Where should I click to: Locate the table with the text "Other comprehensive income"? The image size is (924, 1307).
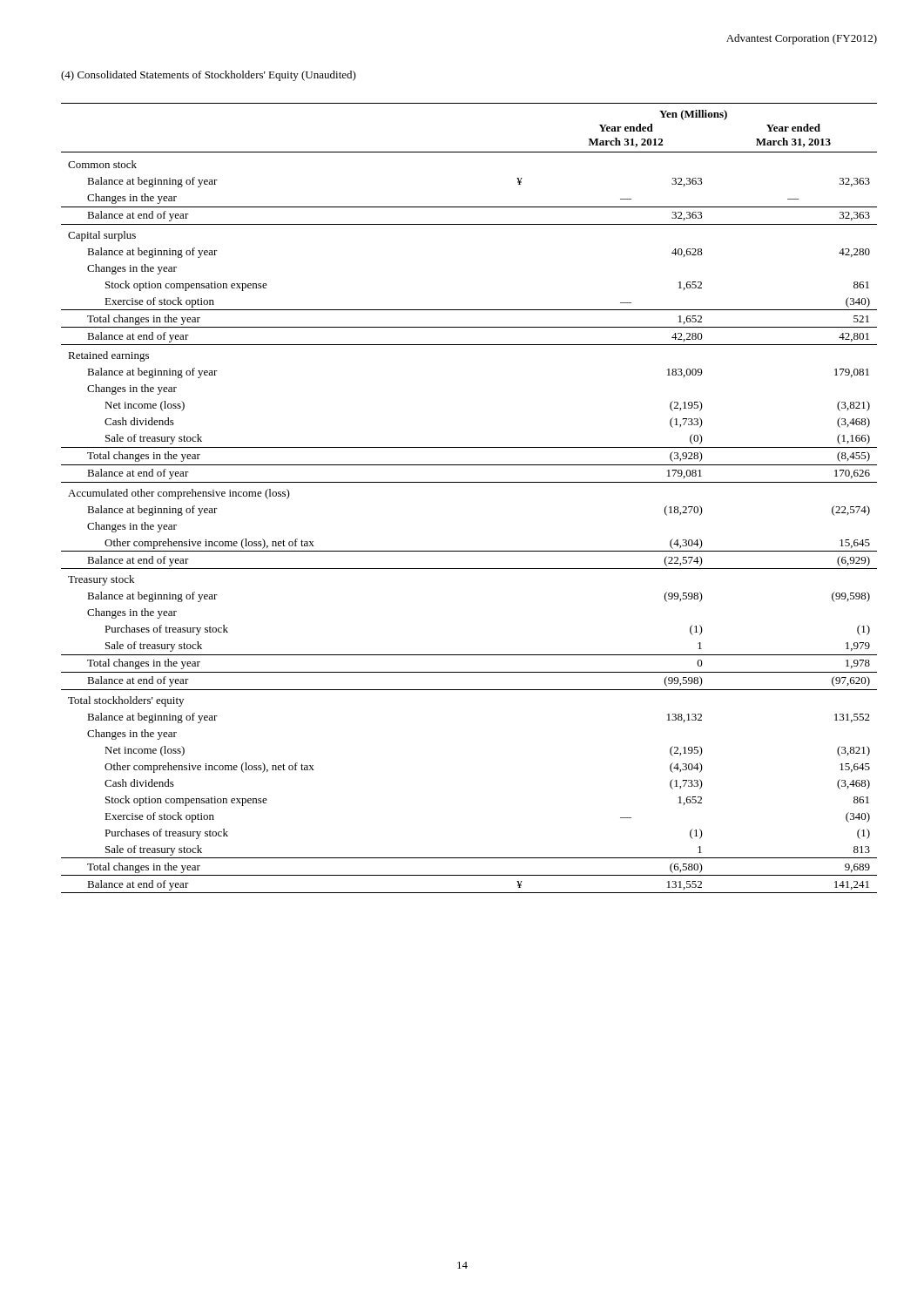pyautogui.click(x=469, y=498)
